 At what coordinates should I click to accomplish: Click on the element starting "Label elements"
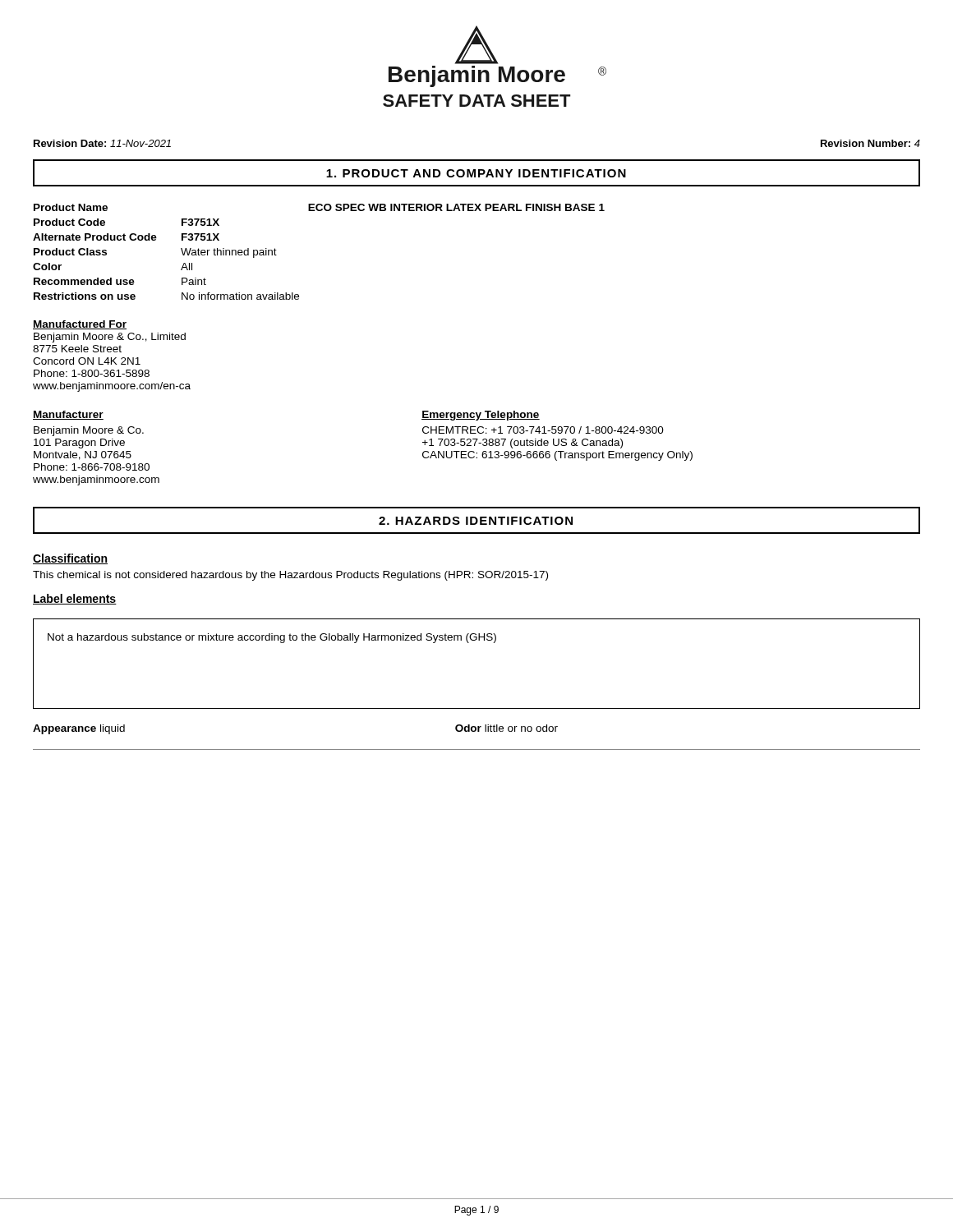pyautogui.click(x=74, y=599)
